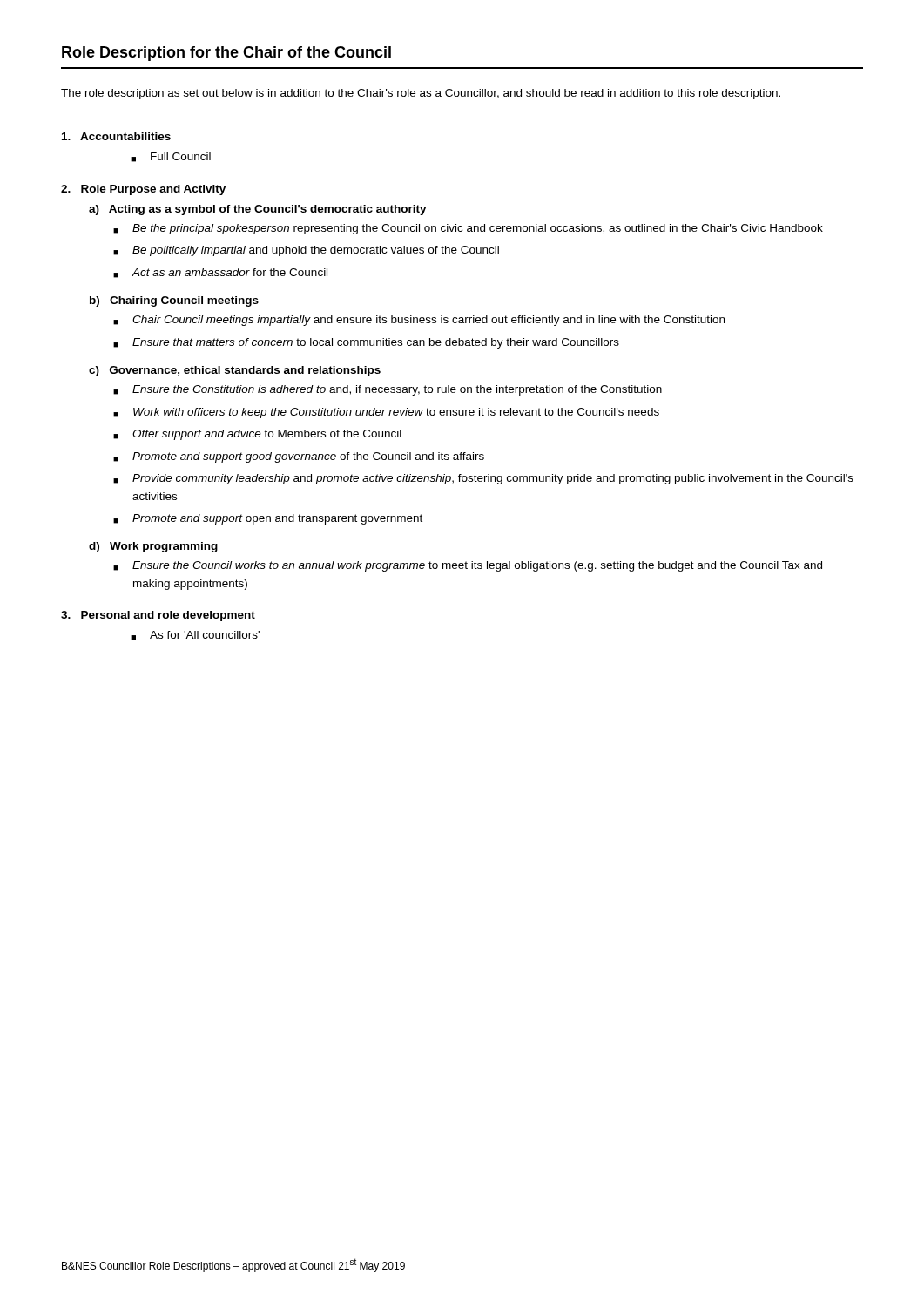
Task: Click where it says "2. Role Purpose and Activity"
Action: tap(143, 188)
